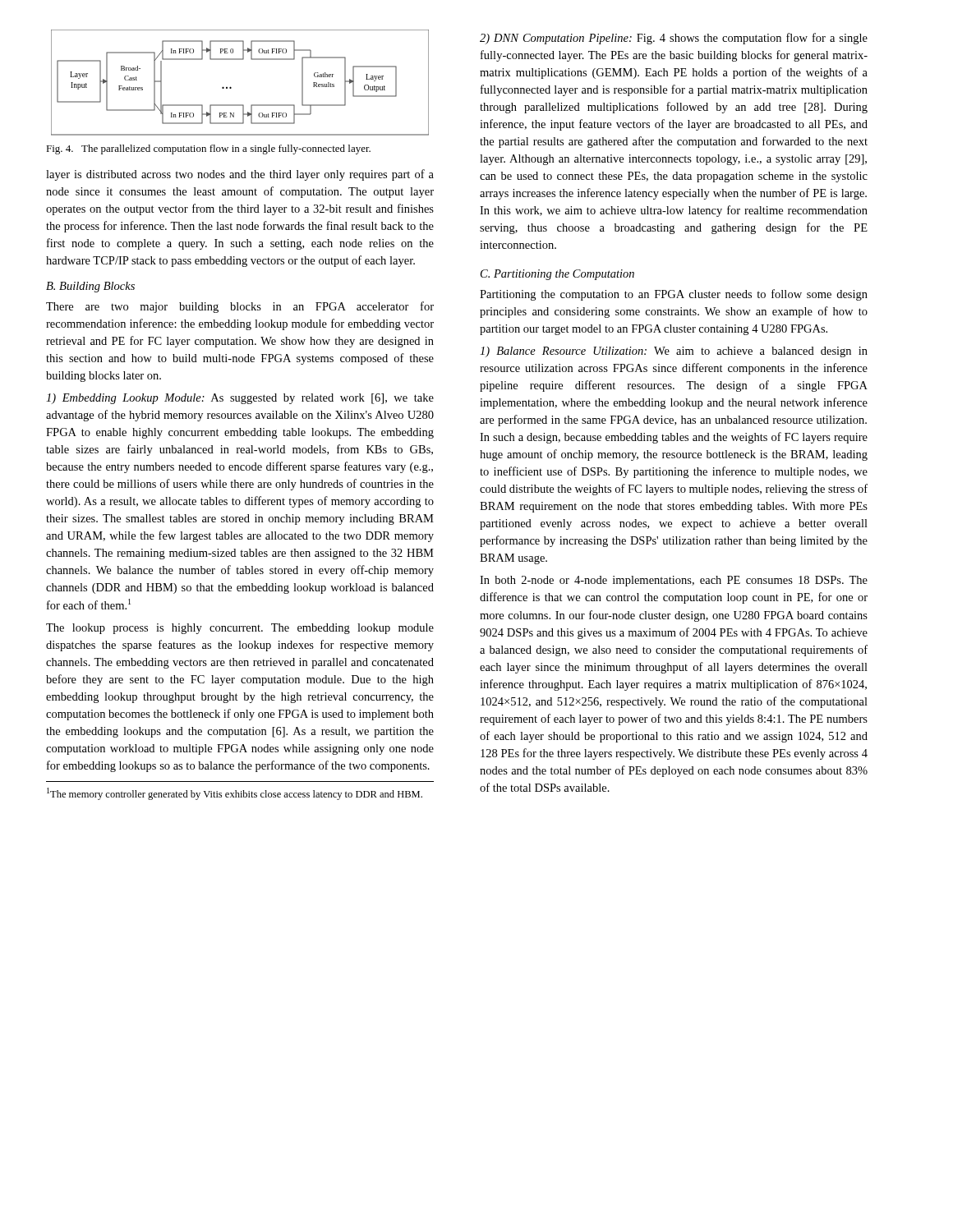Navigate to the element starting "Fig. 4. The parallelized computation flow"
The height and width of the screenshot is (1232, 953).
coord(209,148)
